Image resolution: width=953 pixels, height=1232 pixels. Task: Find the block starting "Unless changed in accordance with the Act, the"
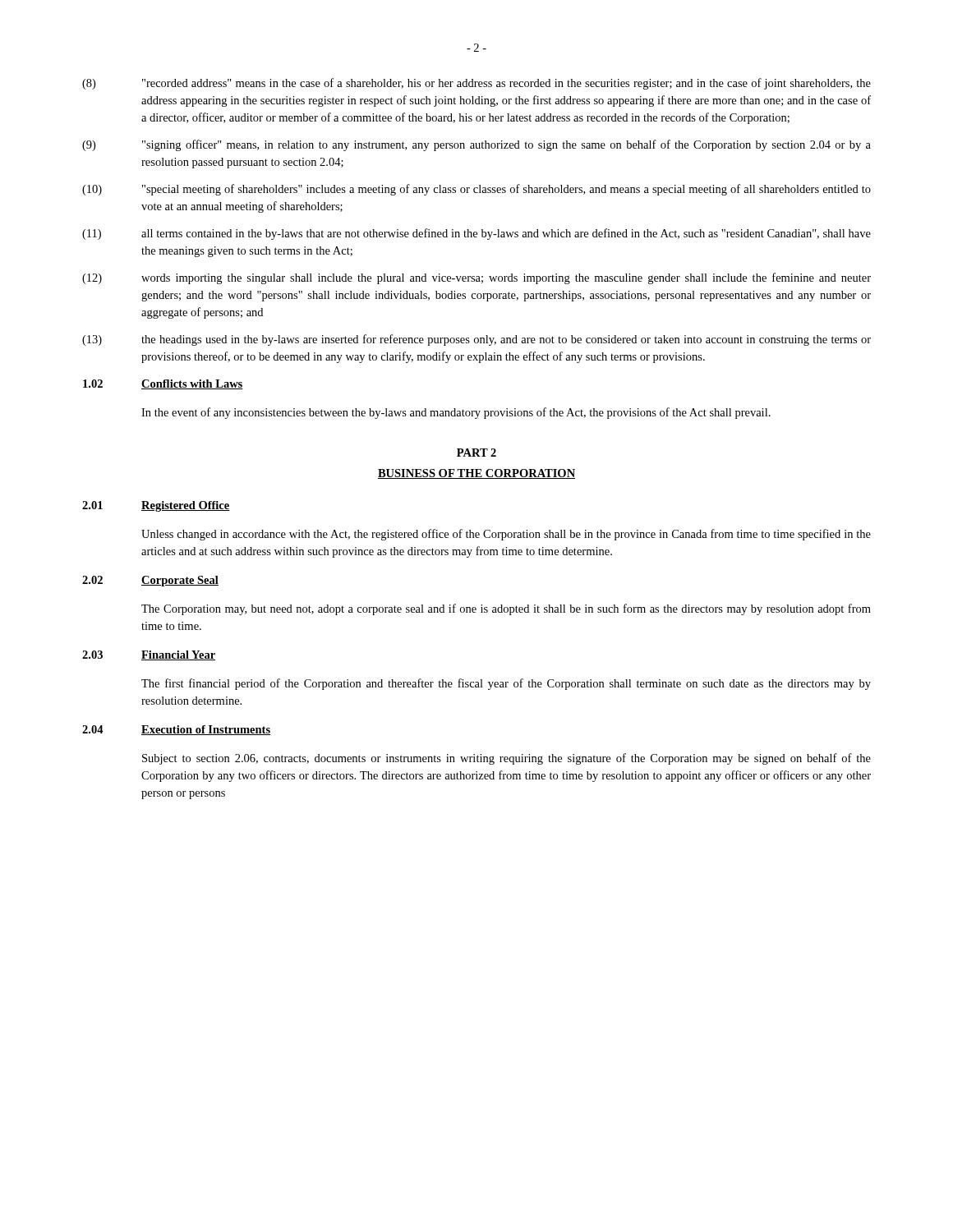(506, 543)
